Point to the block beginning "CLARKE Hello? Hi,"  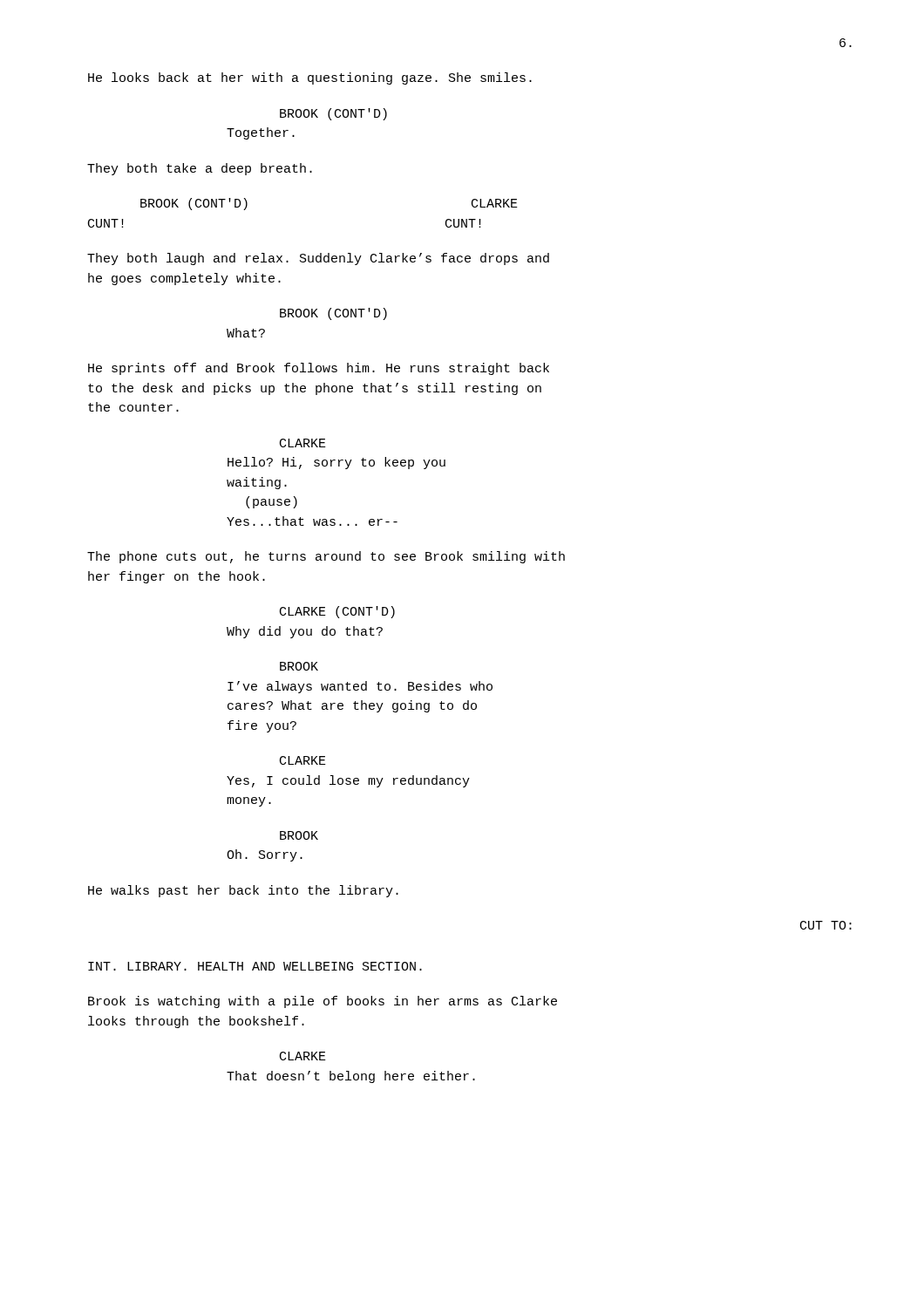point(303,443)
